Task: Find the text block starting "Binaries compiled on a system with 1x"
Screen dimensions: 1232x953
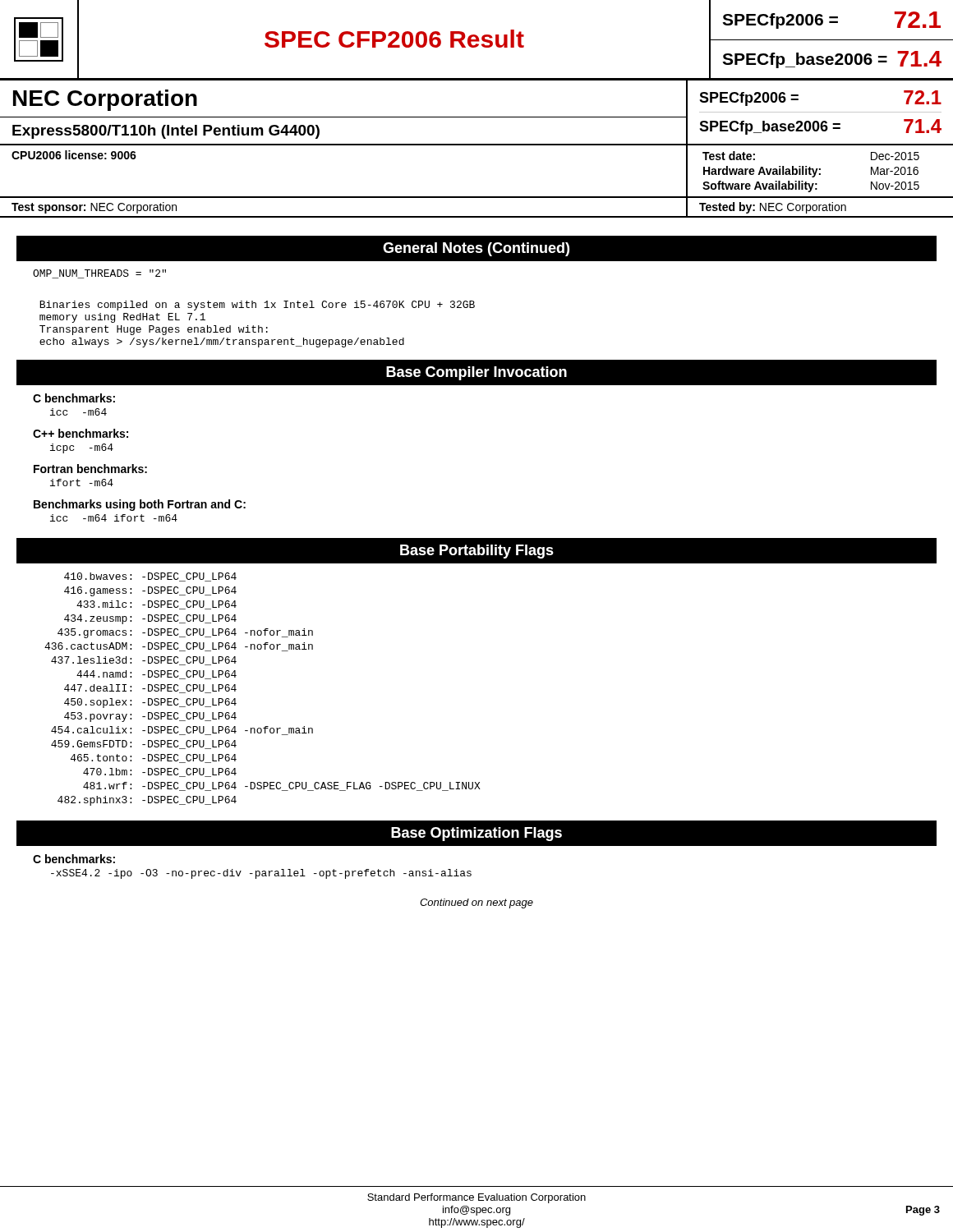Action: click(x=254, y=324)
